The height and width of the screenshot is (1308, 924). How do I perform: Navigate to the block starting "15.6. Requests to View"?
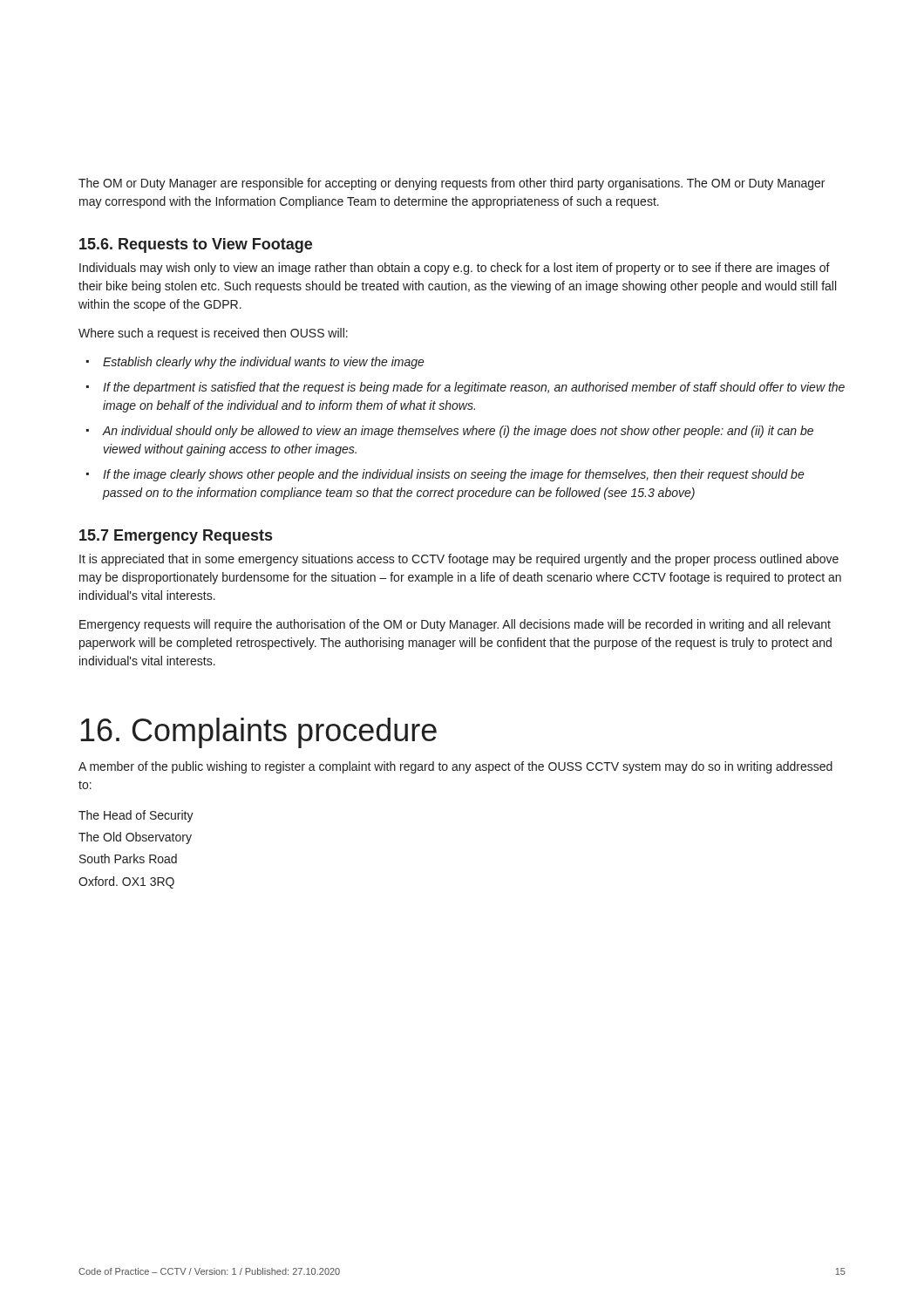point(196,244)
